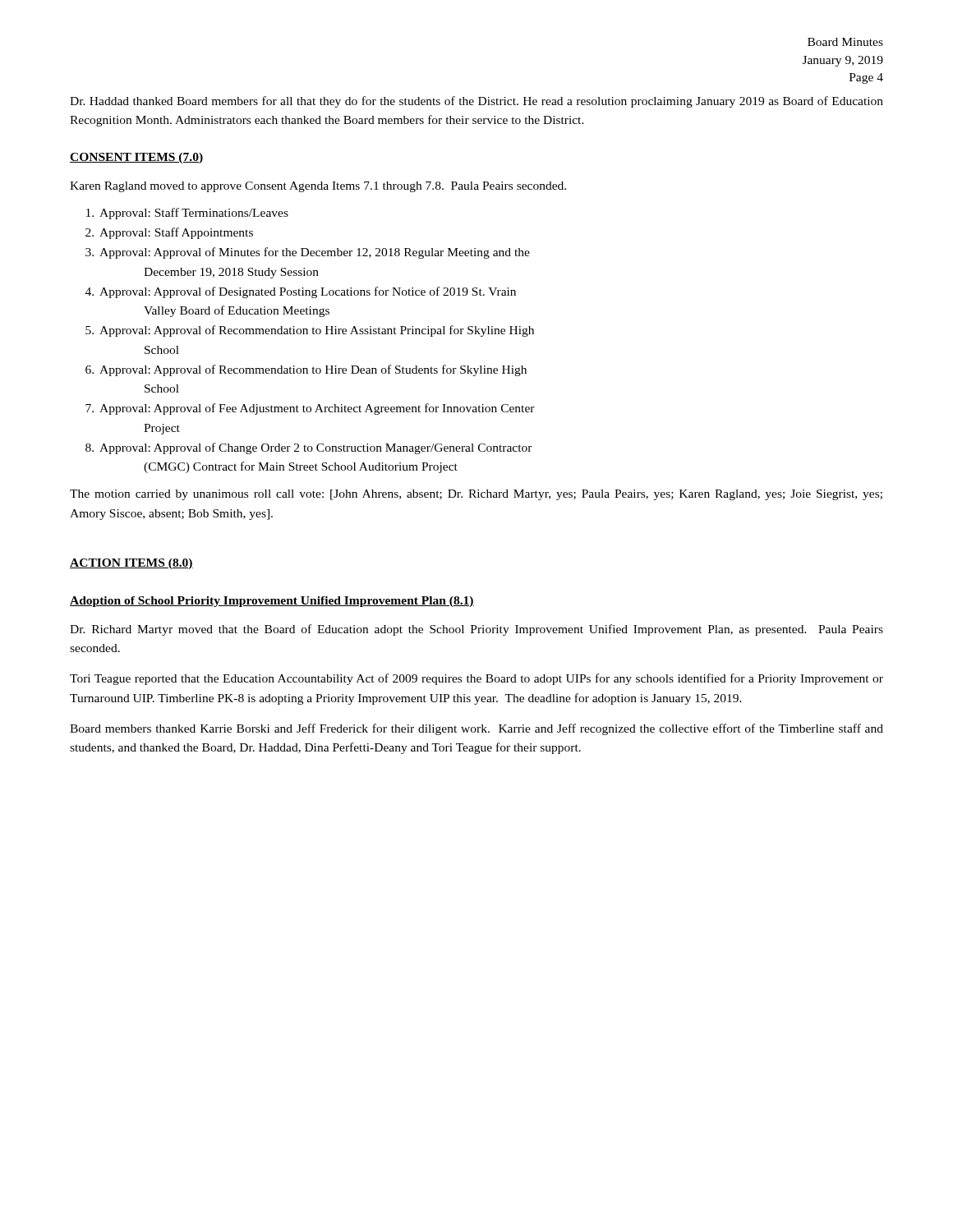Click on the list item containing "8. Approval: Approval"
Image resolution: width=953 pixels, height=1232 pixels.
(x=476, y=457)
